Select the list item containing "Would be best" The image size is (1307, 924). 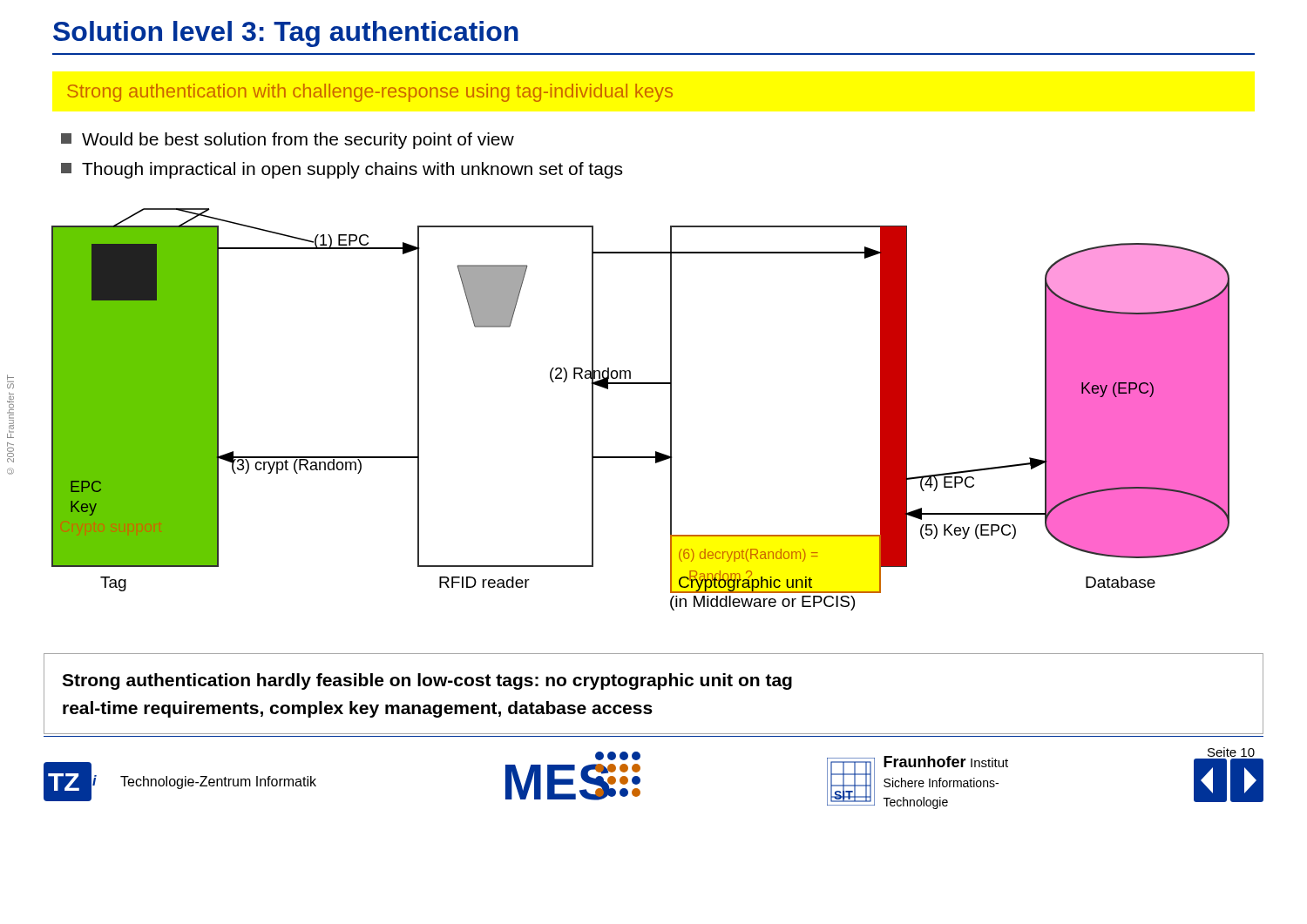[287, 139]
